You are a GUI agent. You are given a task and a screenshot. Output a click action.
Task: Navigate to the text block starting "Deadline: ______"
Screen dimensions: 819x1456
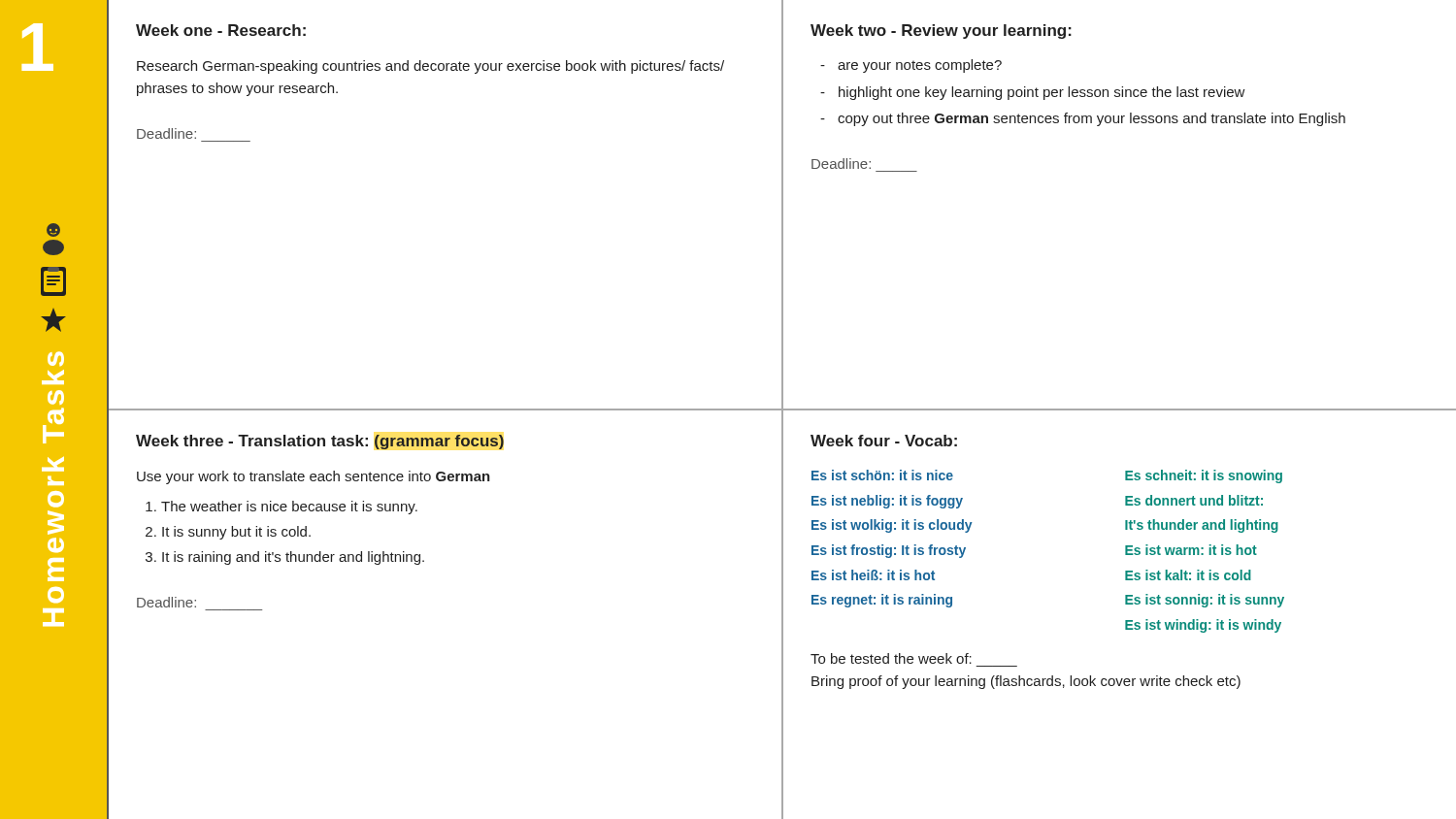(193, 133)
